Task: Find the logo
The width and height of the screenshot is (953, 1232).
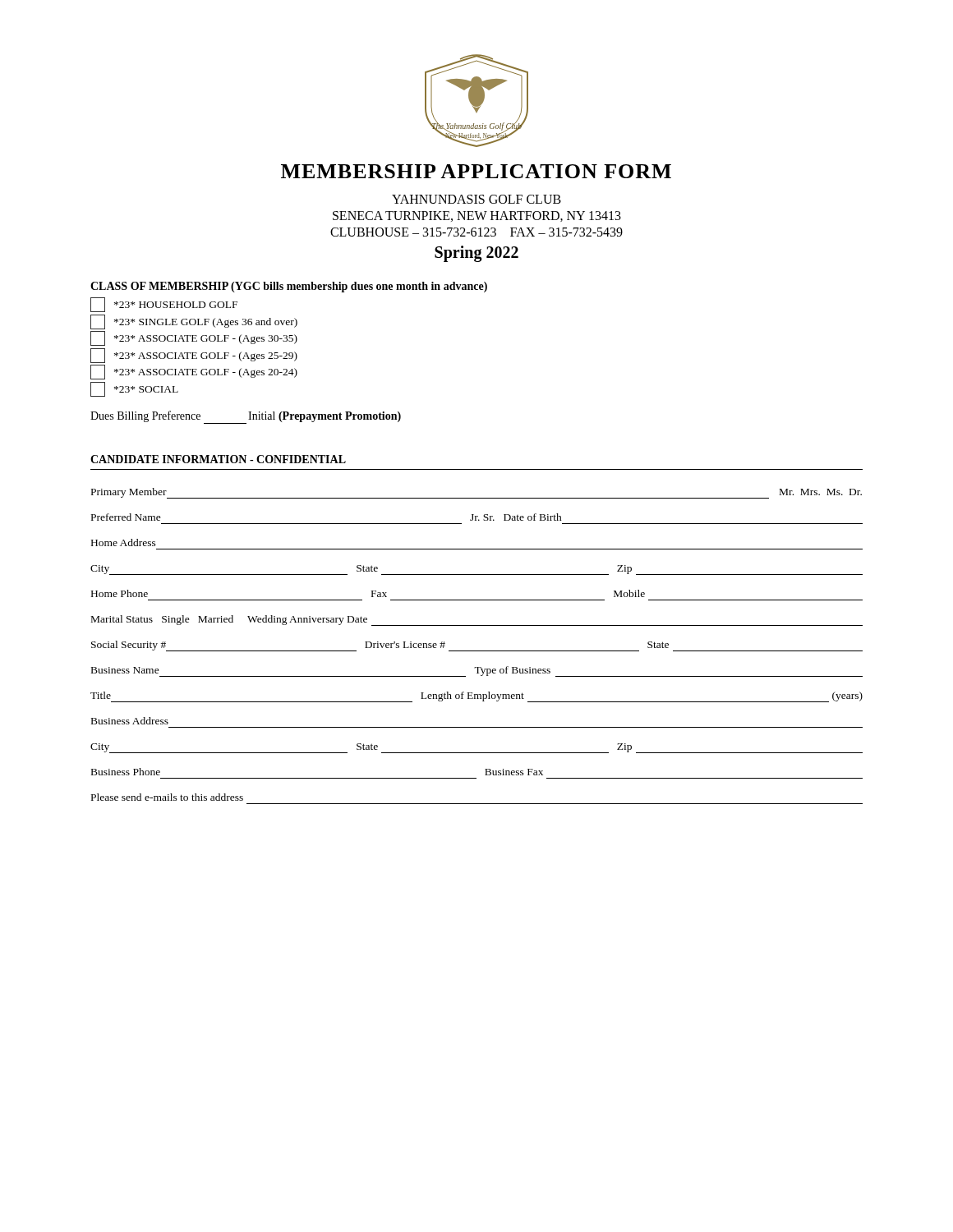Action: 476,100
